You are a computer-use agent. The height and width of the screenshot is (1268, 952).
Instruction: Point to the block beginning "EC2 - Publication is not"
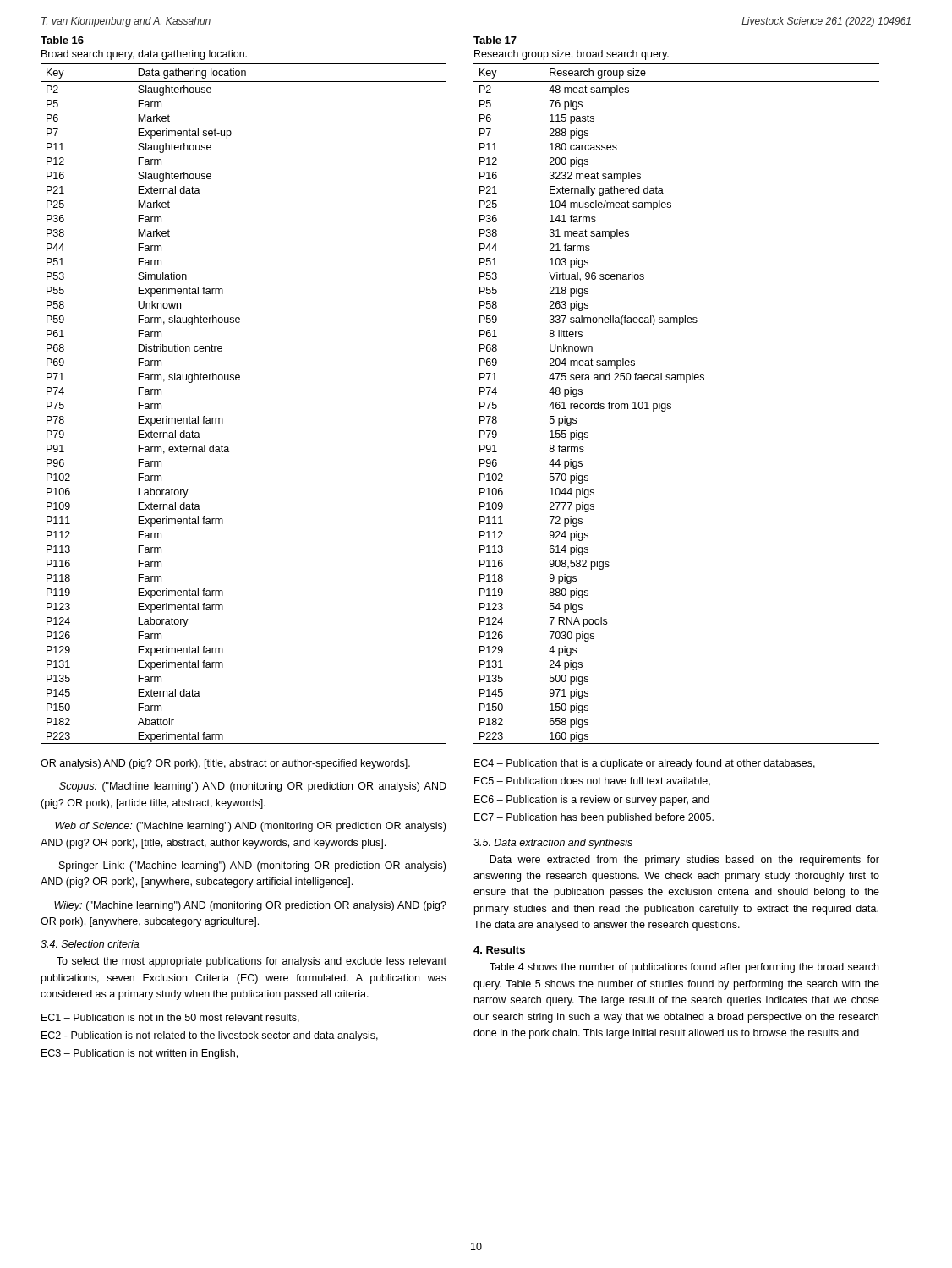(x=209, y=1035)
